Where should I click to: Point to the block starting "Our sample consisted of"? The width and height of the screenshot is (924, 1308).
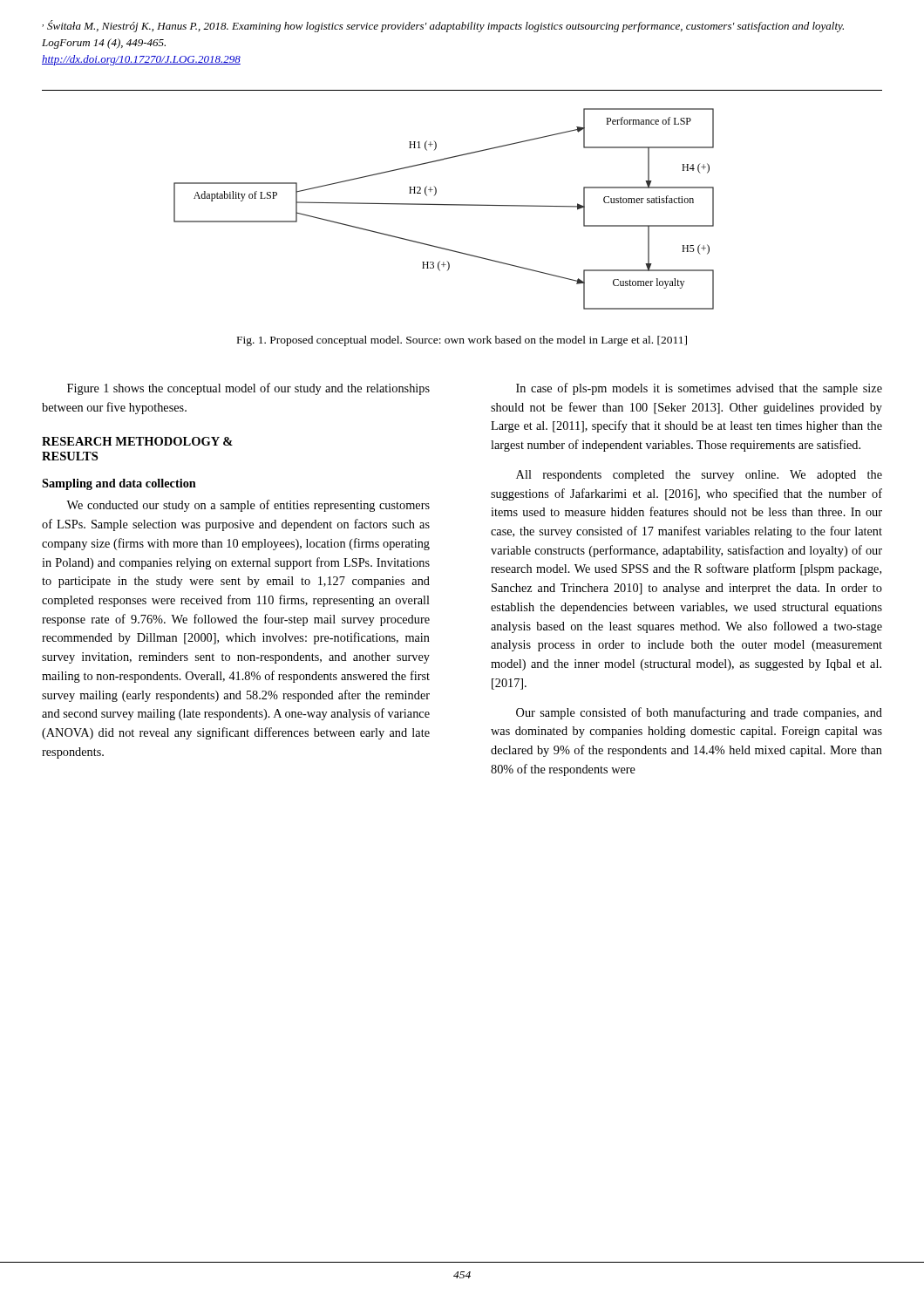tap(686, 741)
